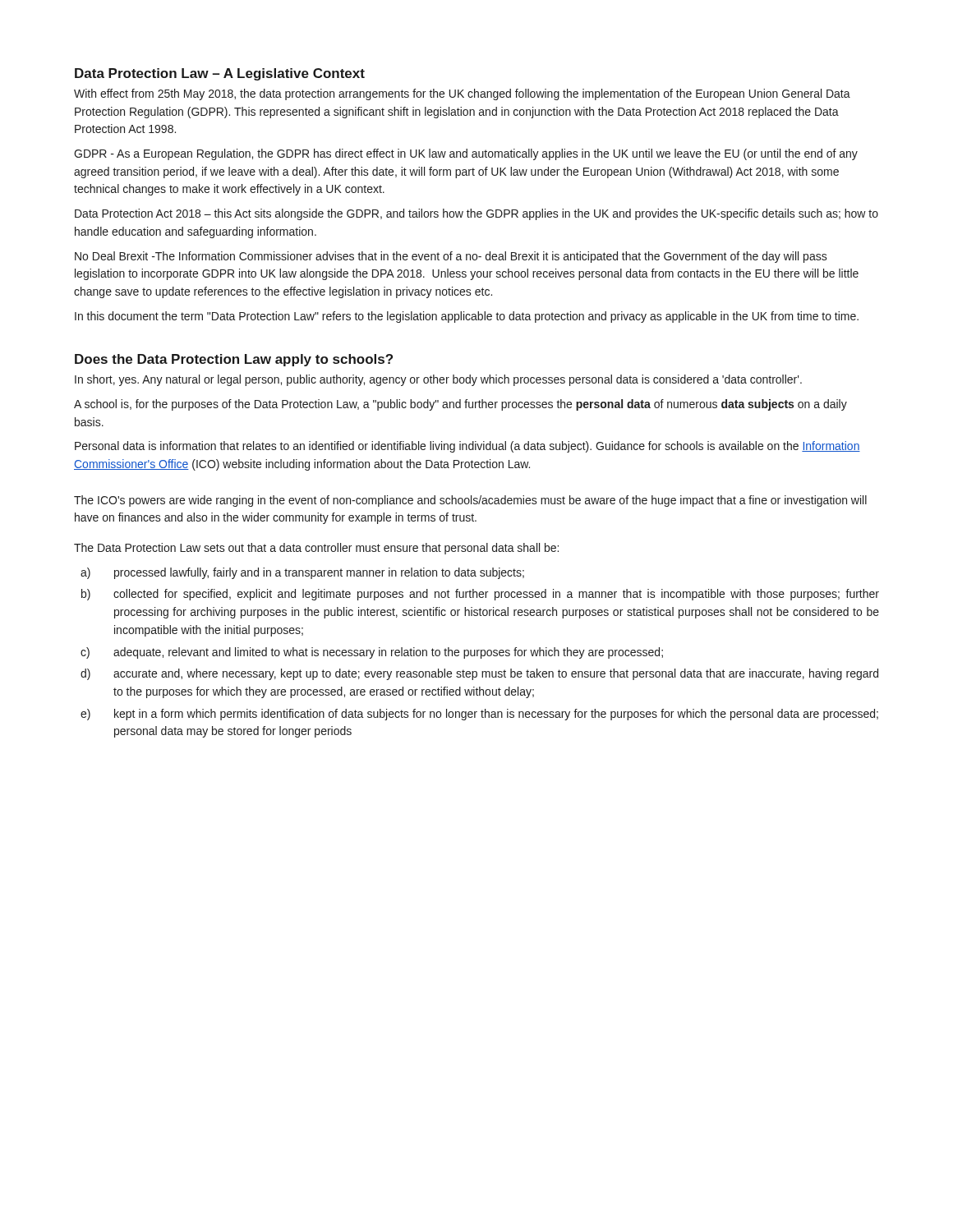
Task: Find the block on this page that starts "Personal data is information that"
Action: [467, 455]
